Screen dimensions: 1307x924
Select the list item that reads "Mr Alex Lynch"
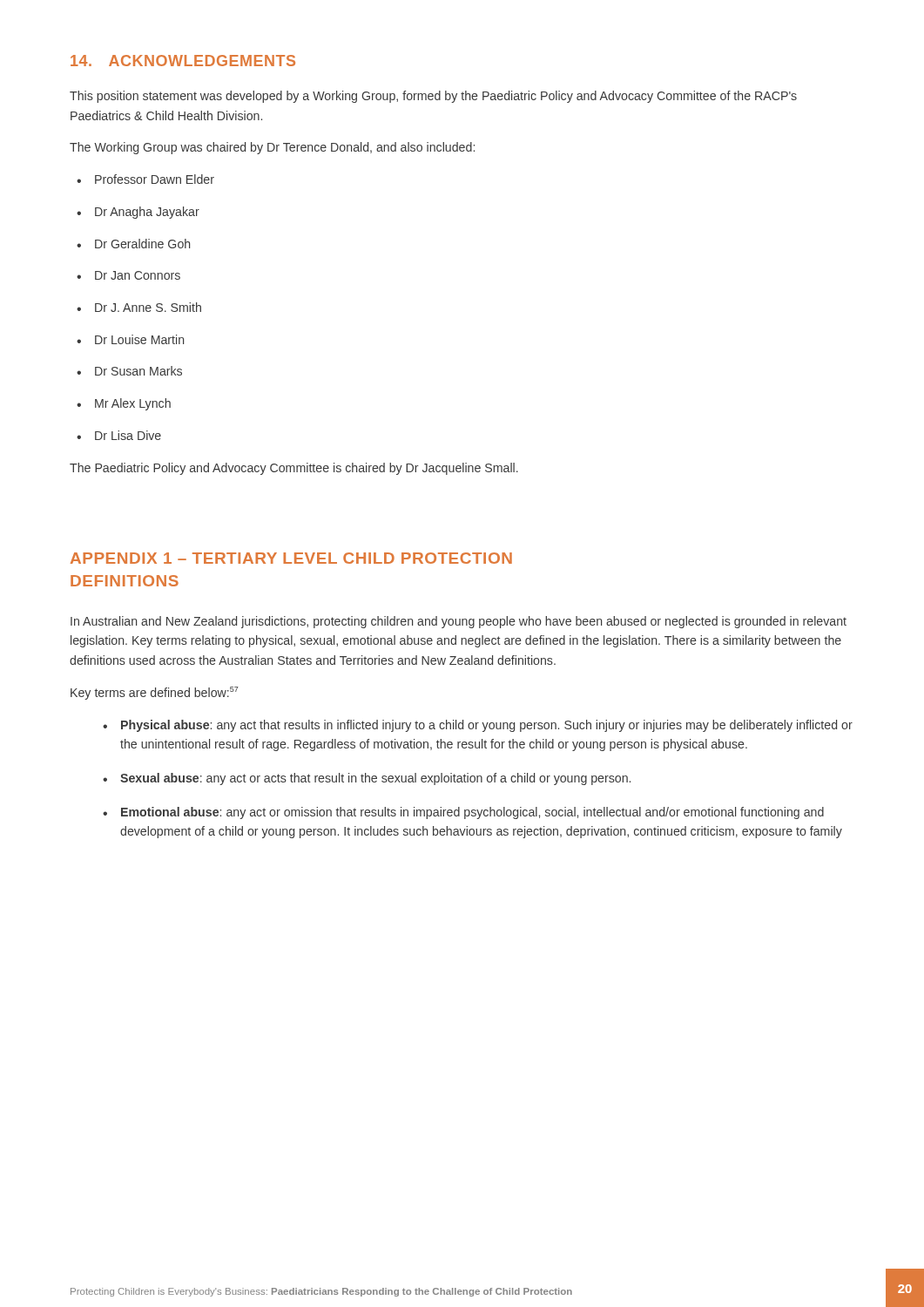click(133, 404)
